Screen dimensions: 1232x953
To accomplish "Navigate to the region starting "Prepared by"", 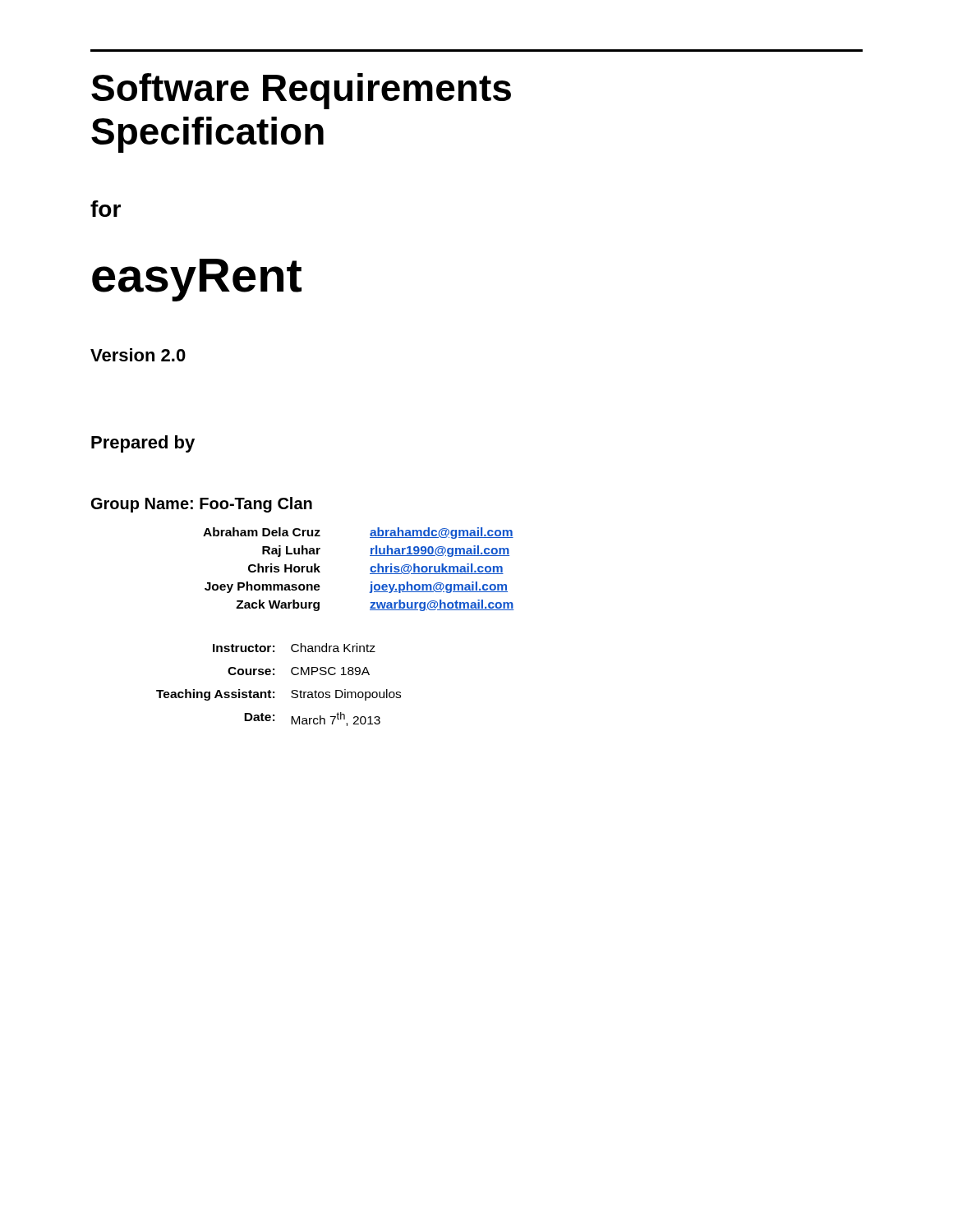I will point(143,444).
